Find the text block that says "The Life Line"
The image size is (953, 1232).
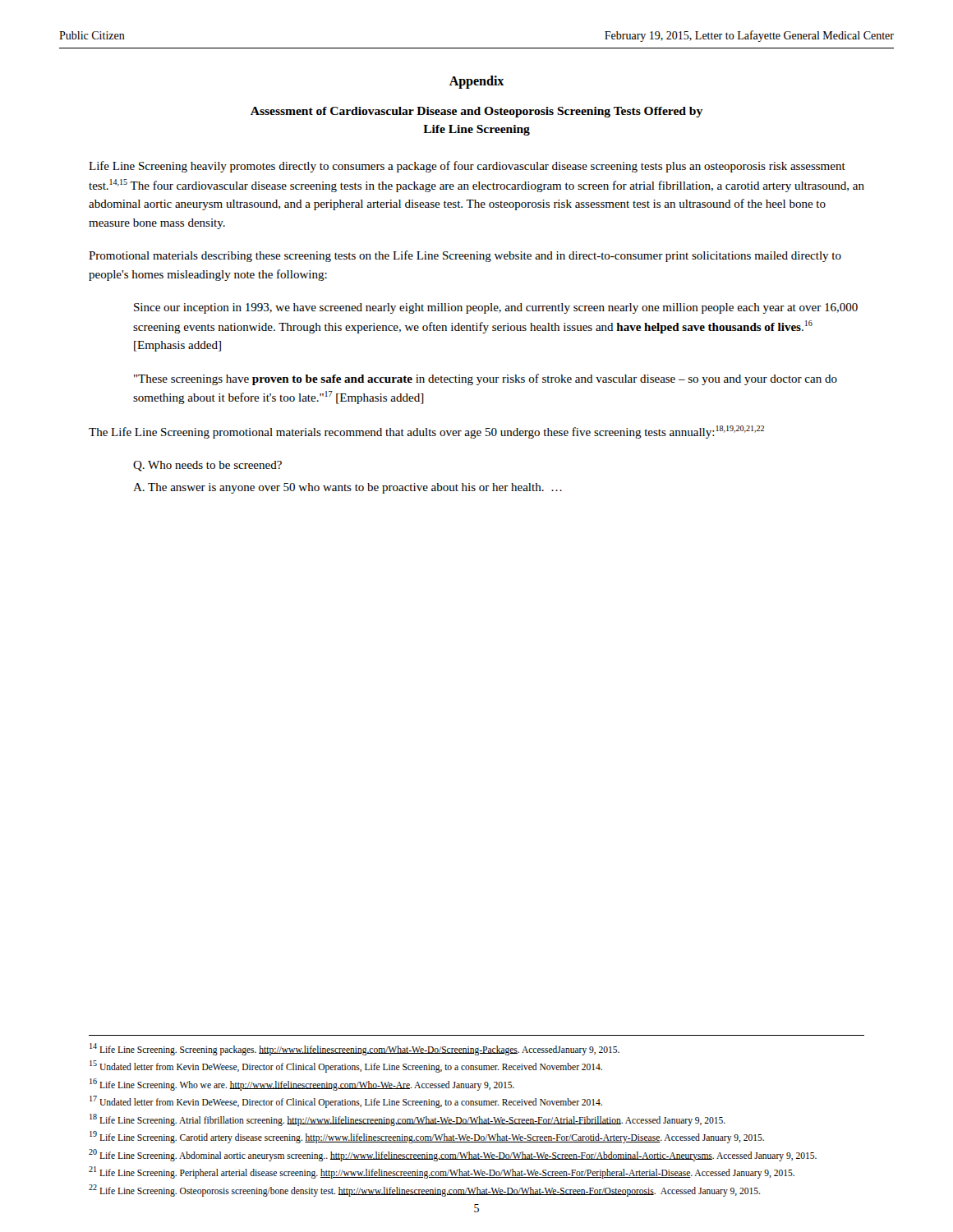pos(427,431)
